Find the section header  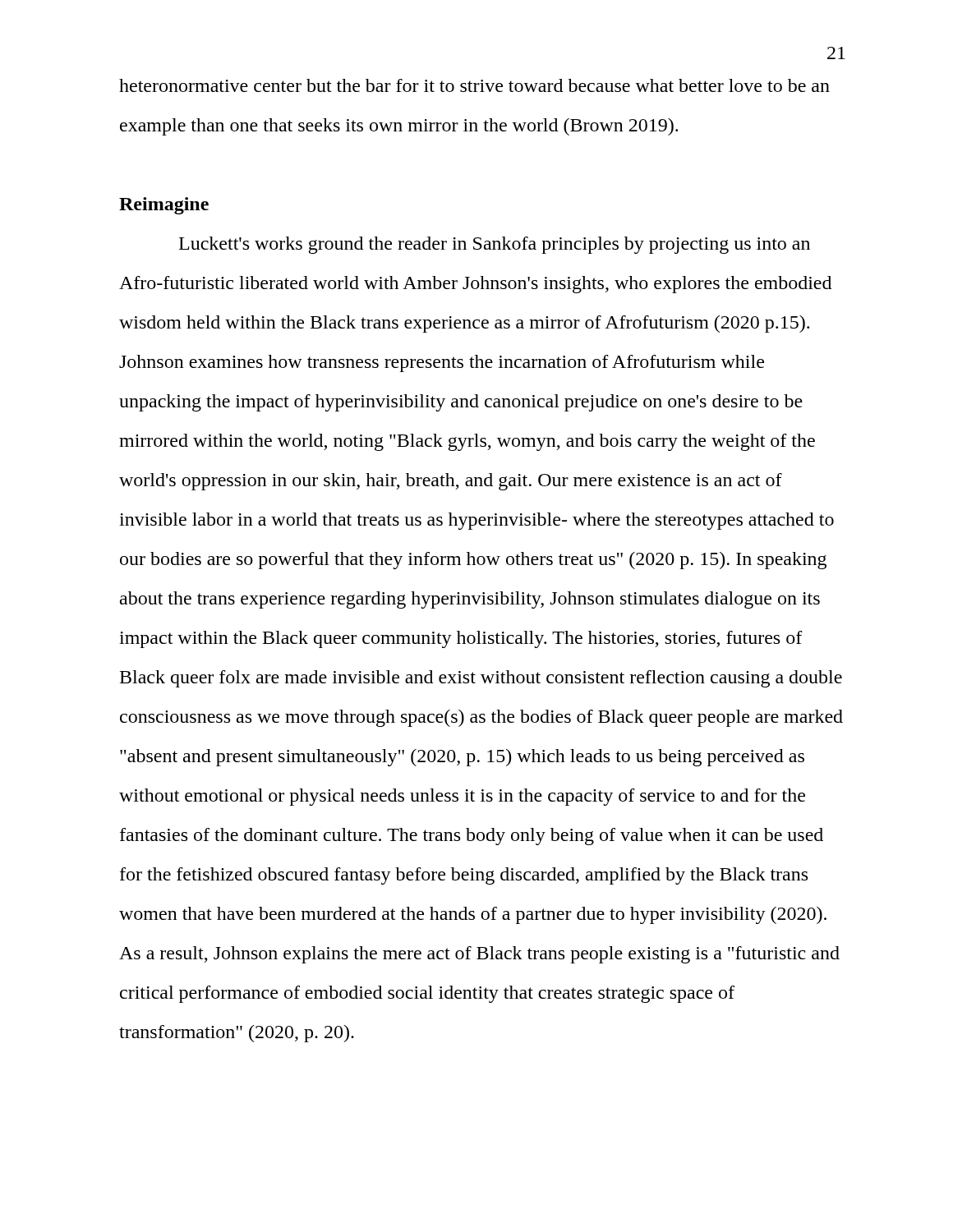pos(164,204)
